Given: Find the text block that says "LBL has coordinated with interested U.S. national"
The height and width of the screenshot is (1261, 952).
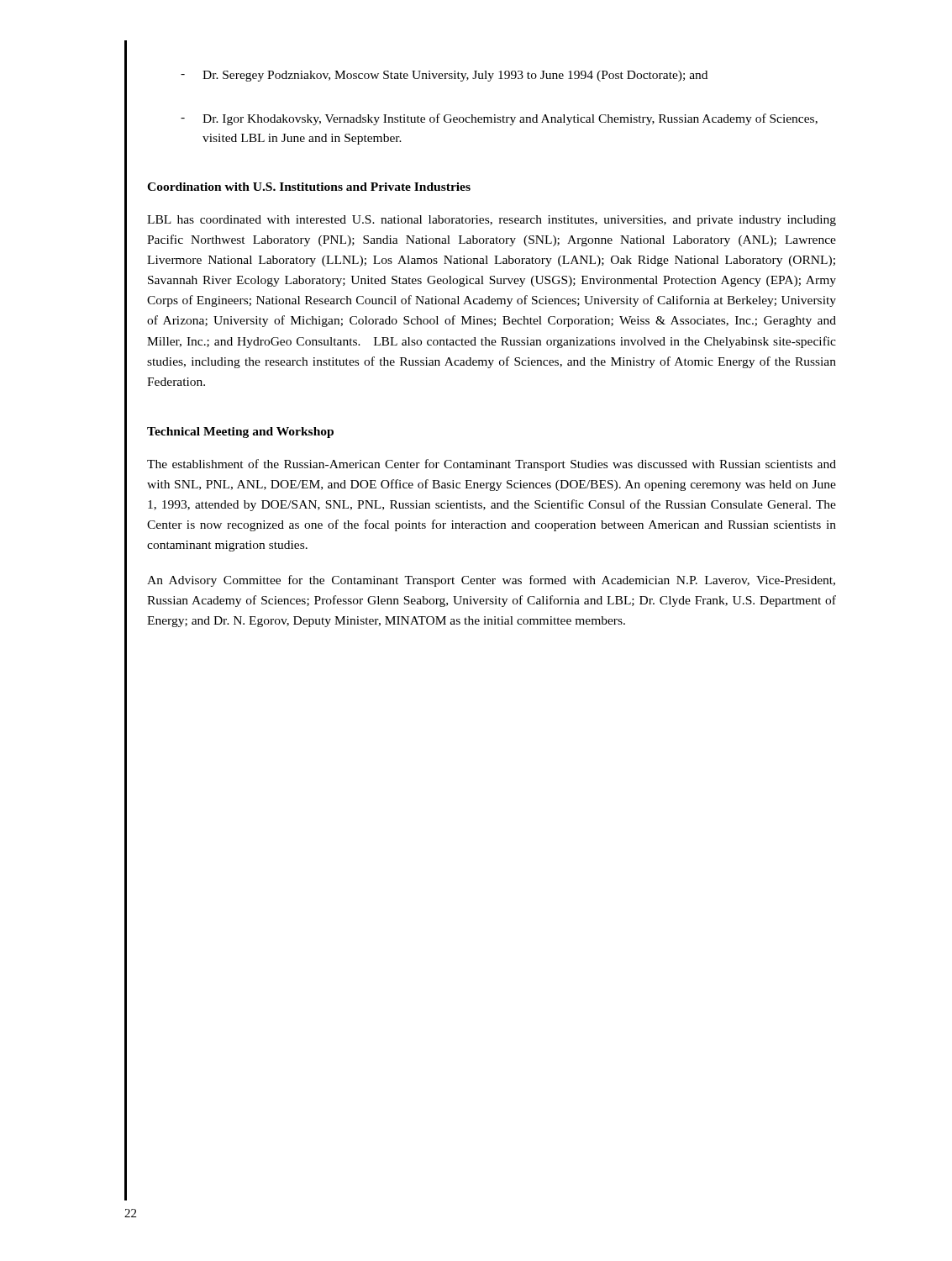Looking at the screenshot, I should coord(492,300).
